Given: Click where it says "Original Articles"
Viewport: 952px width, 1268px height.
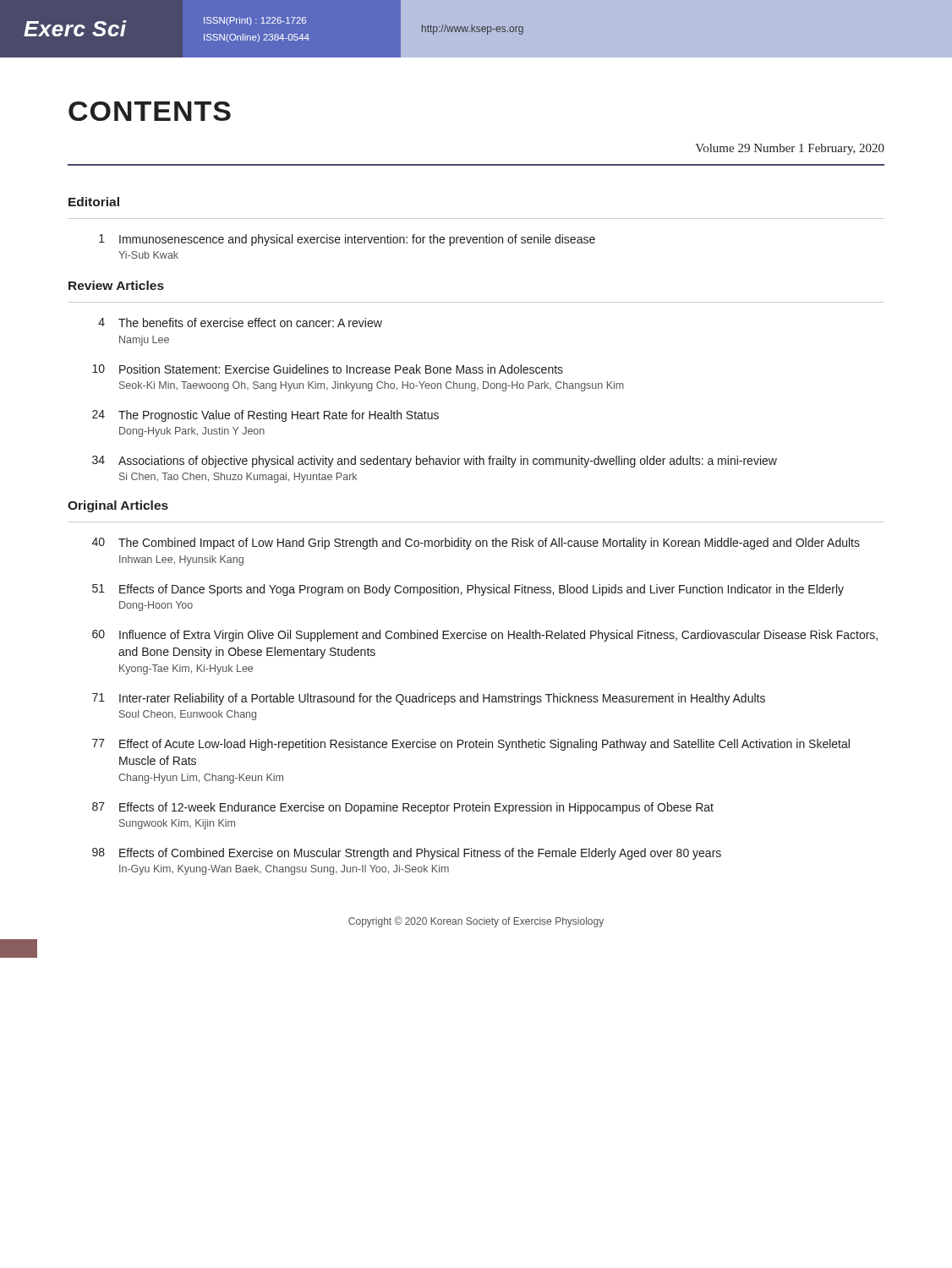Looking at the screenshot, I should click(x=118, y=505).
